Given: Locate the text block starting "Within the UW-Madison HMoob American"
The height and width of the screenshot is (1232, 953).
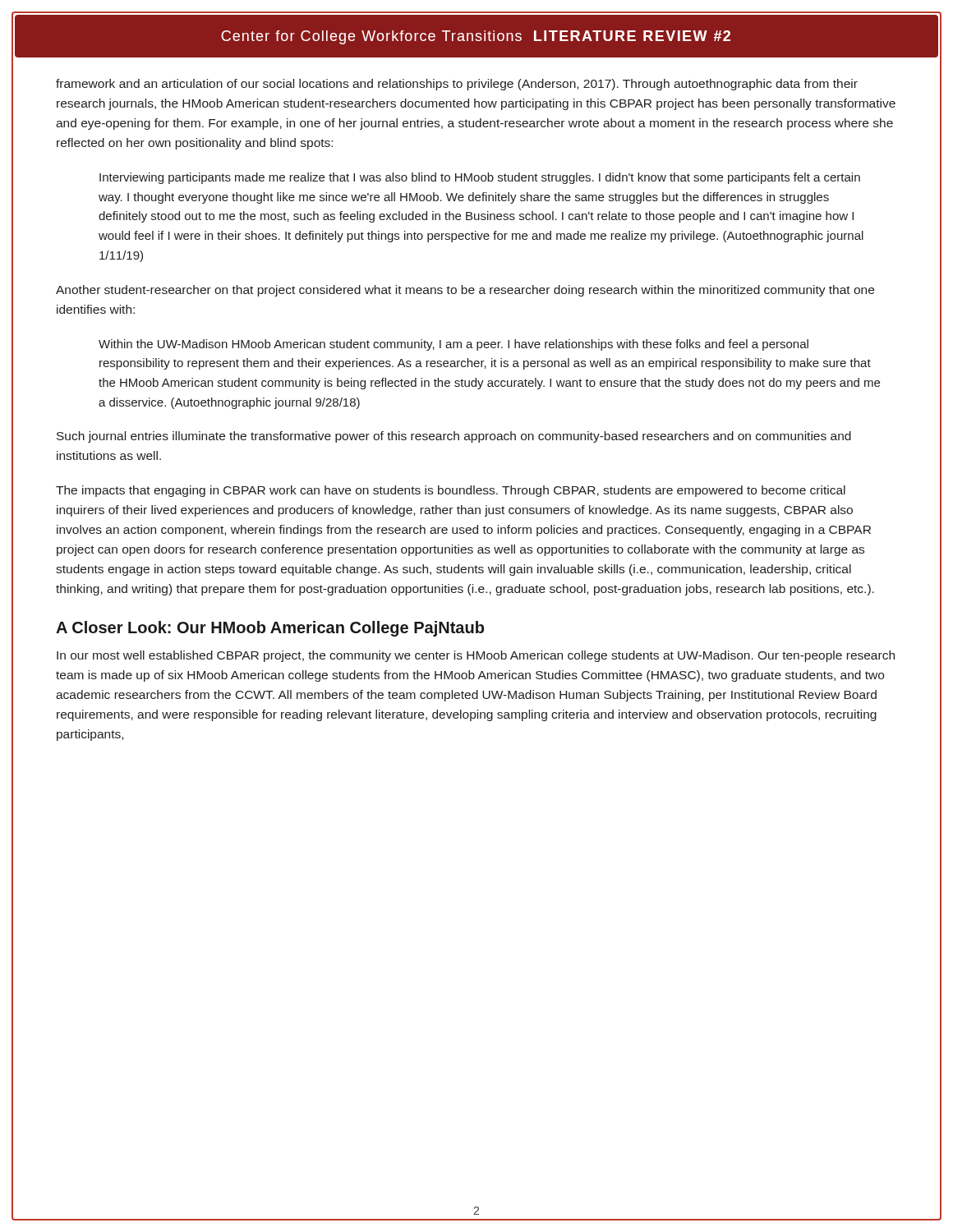Looking at the screenshot, I should pyautogui.click(x=490, y=372).
